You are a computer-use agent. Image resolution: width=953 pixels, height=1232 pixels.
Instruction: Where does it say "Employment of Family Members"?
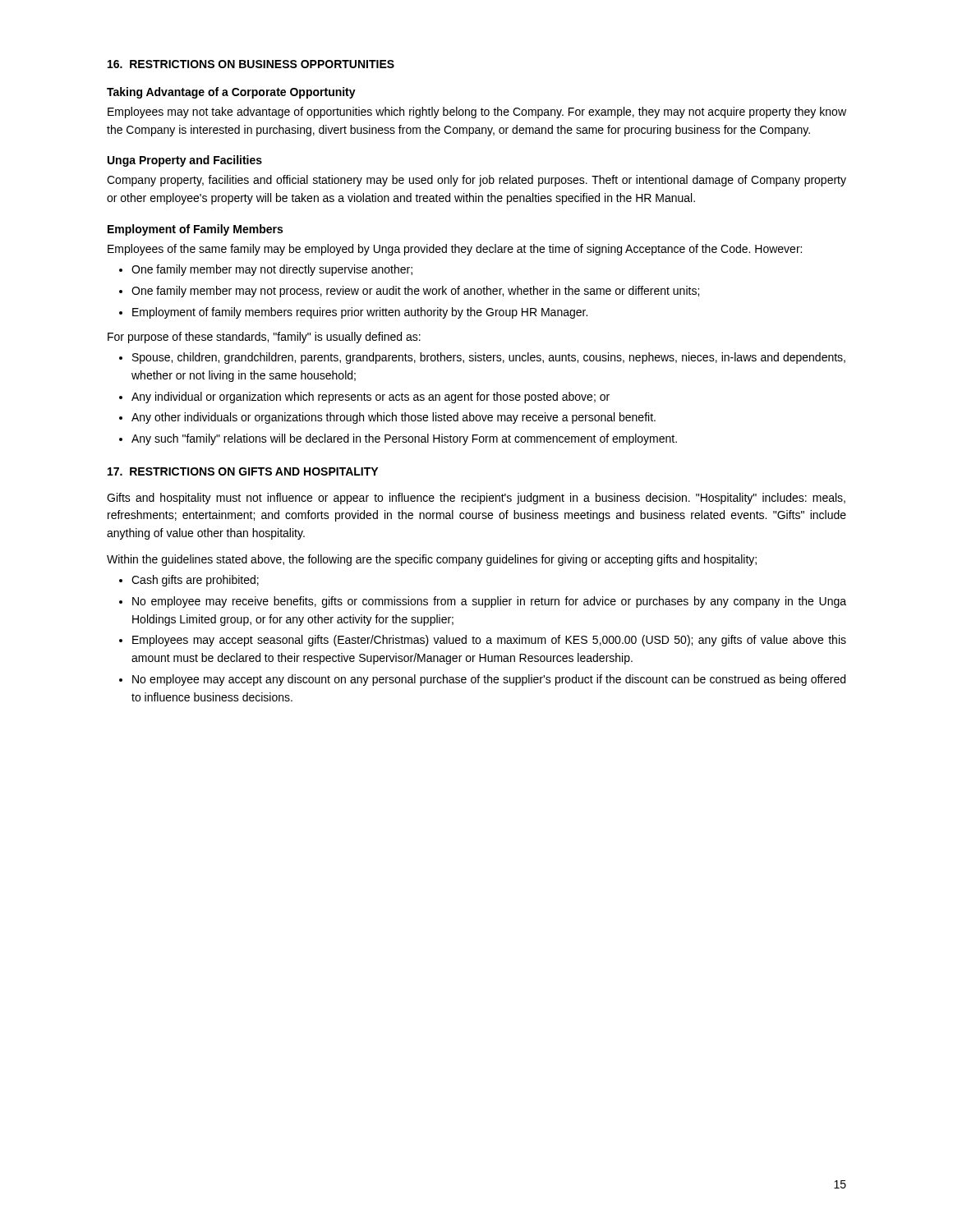click(195, 229)
